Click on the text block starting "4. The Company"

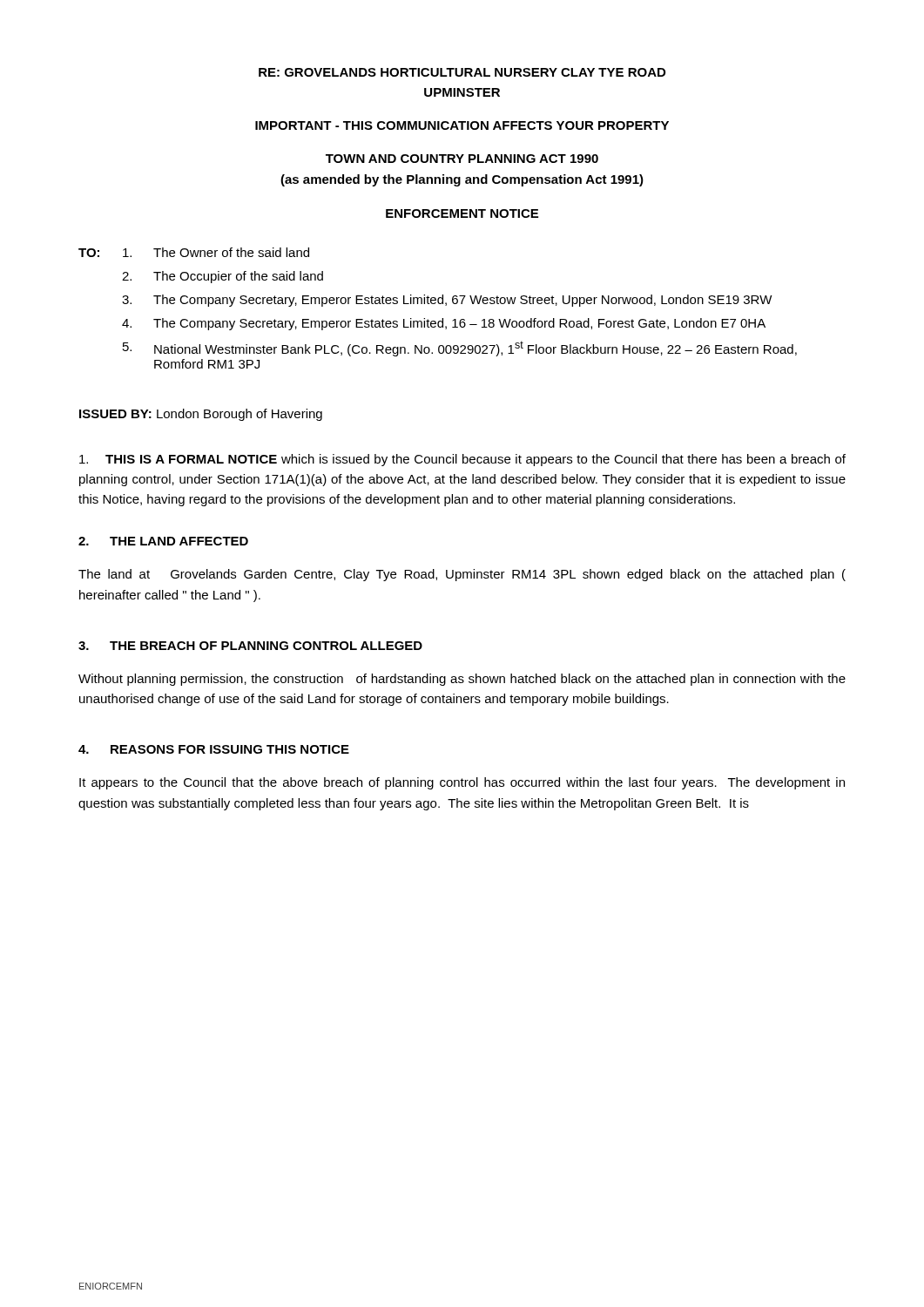[x=462, y=323]
